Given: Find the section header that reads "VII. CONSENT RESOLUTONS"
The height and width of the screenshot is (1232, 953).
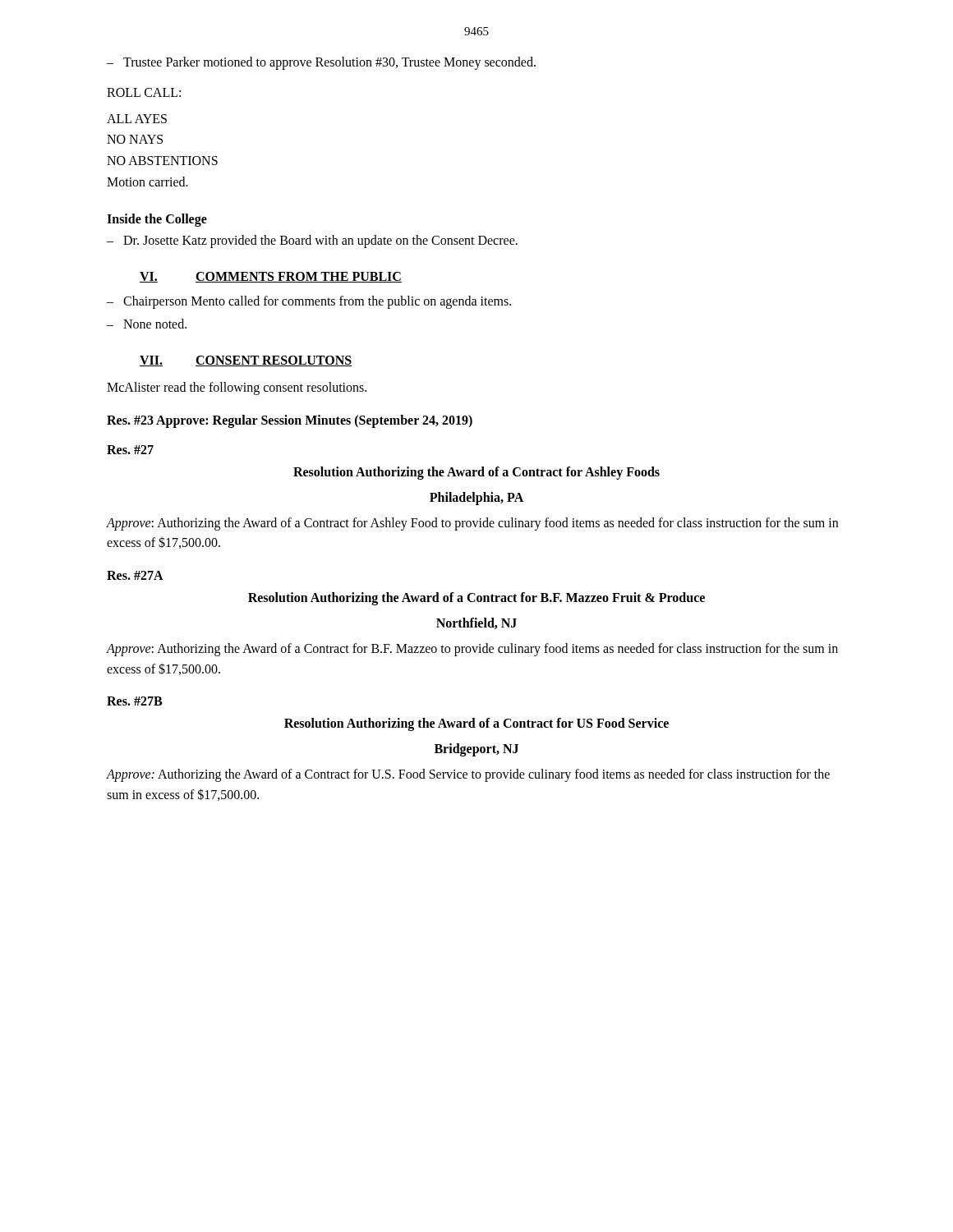Looking at the screenshot, I should click(246, 361).
